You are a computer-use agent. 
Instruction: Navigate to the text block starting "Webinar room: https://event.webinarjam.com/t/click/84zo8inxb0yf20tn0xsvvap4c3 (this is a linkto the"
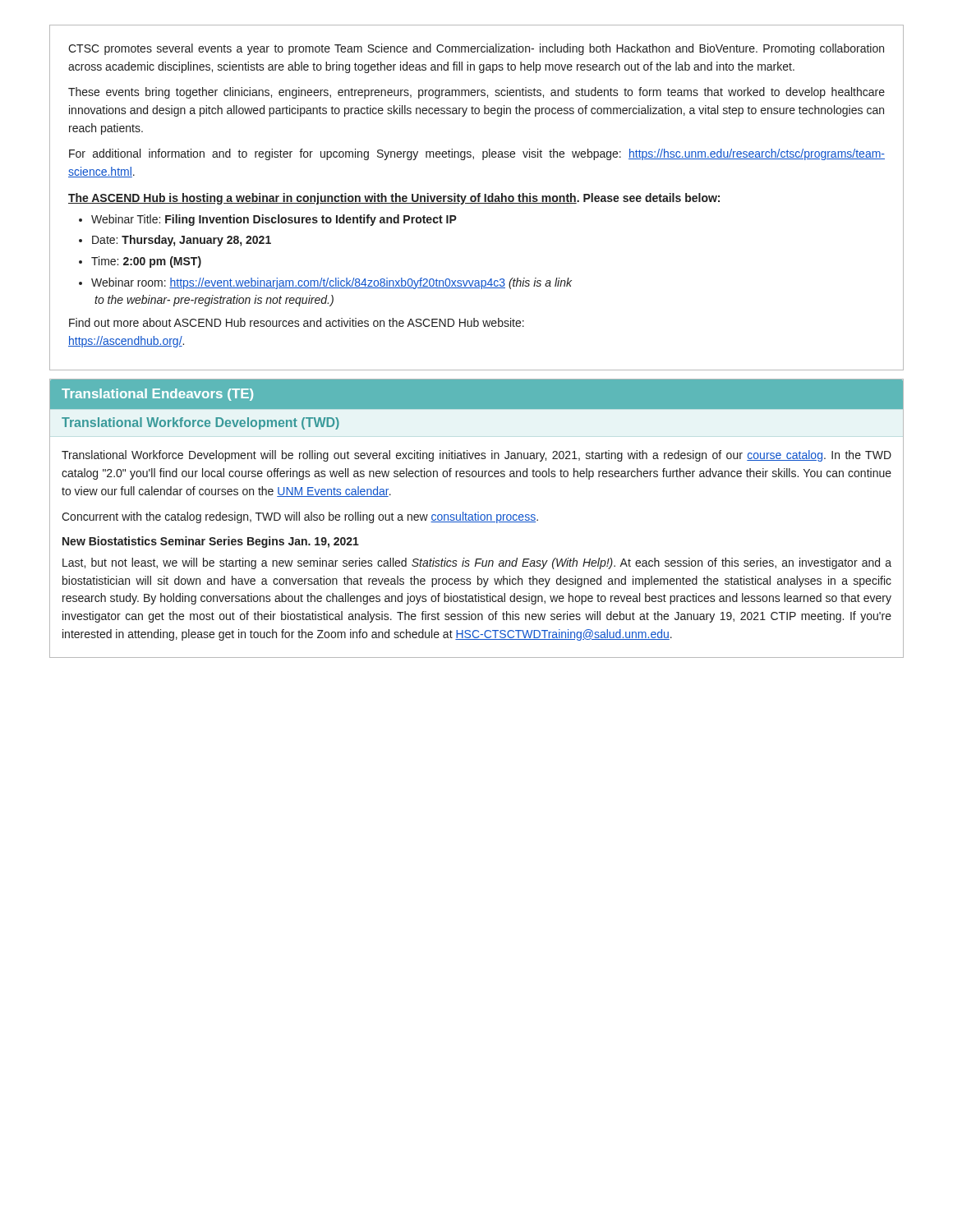pos(331,291)
